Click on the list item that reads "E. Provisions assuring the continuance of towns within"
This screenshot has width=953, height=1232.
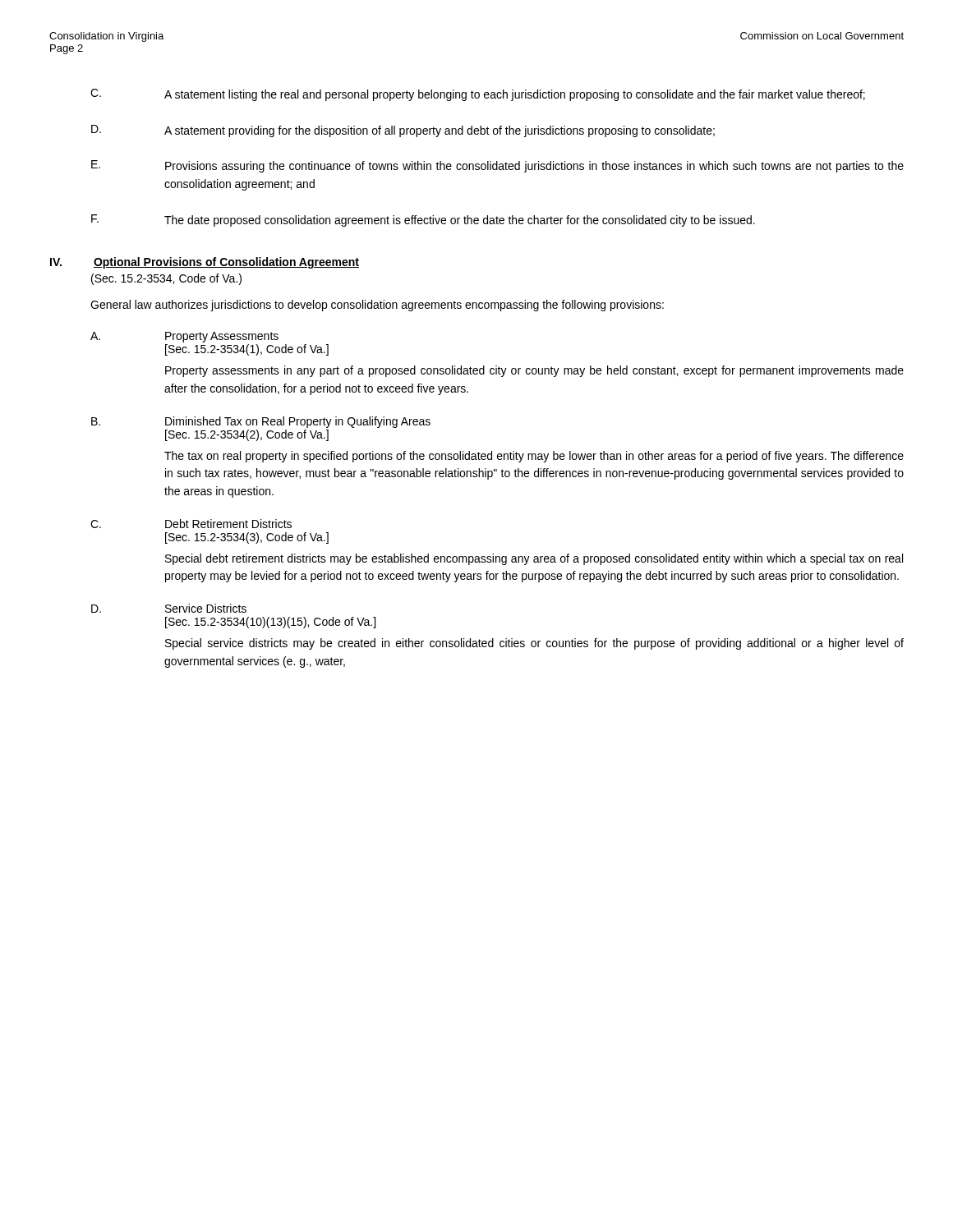coord(476,176)
